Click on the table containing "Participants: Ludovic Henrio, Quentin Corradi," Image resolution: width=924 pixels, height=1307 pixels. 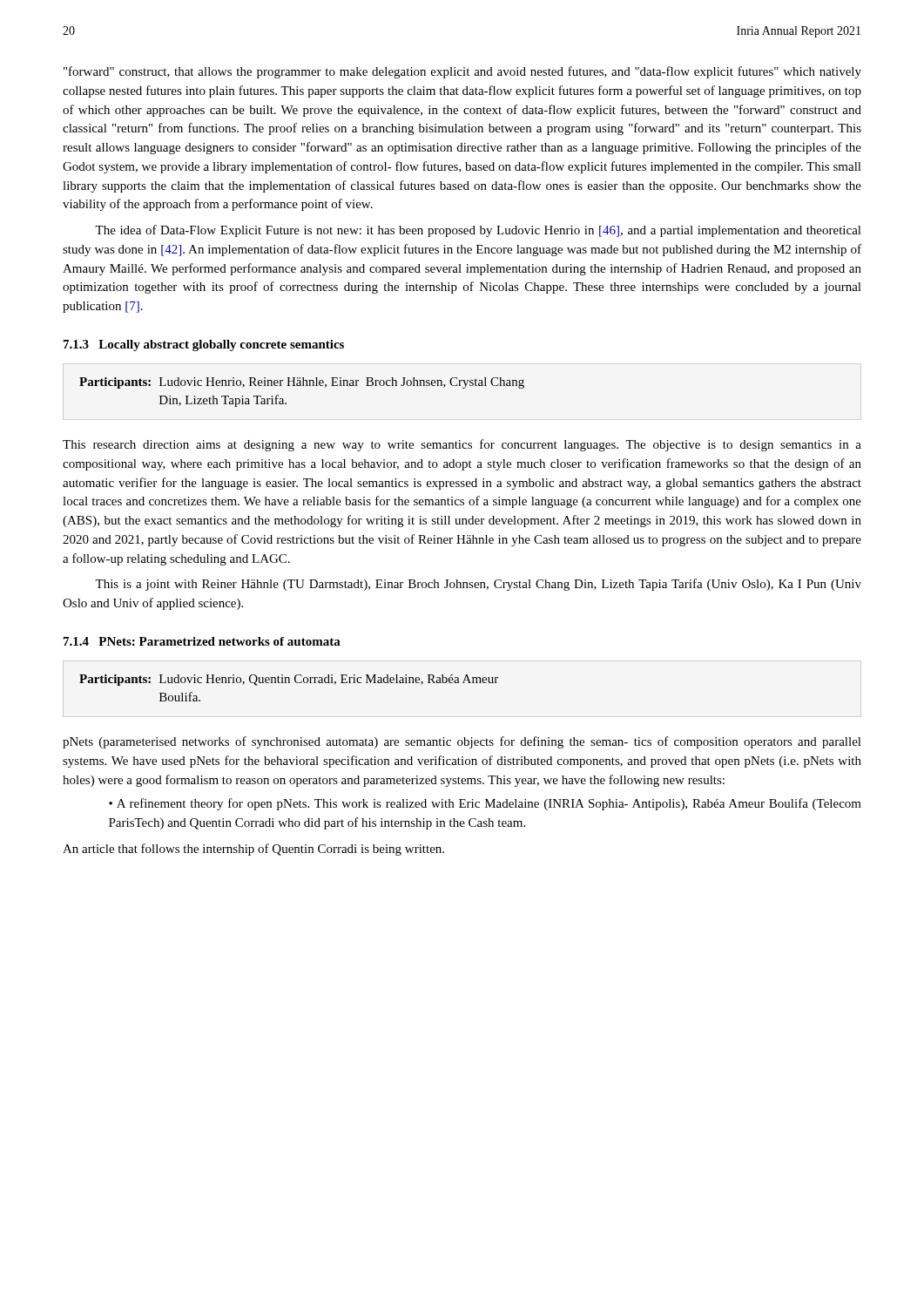point(462,689)
